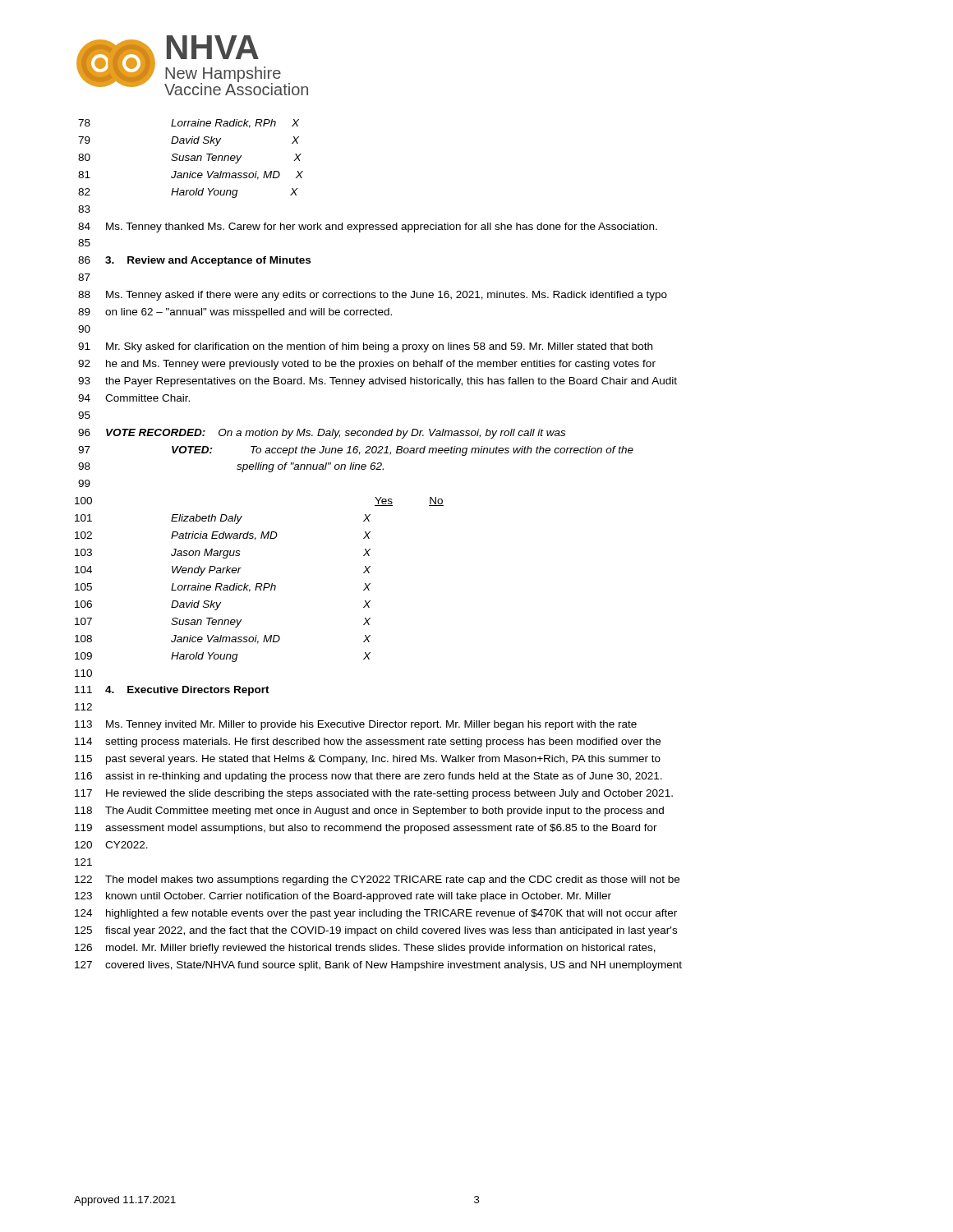This screenshot has height=1232, width=953.
Task: Find the text starting "88 Ms. Tenney asked if there were"
Action: point(373,296)
